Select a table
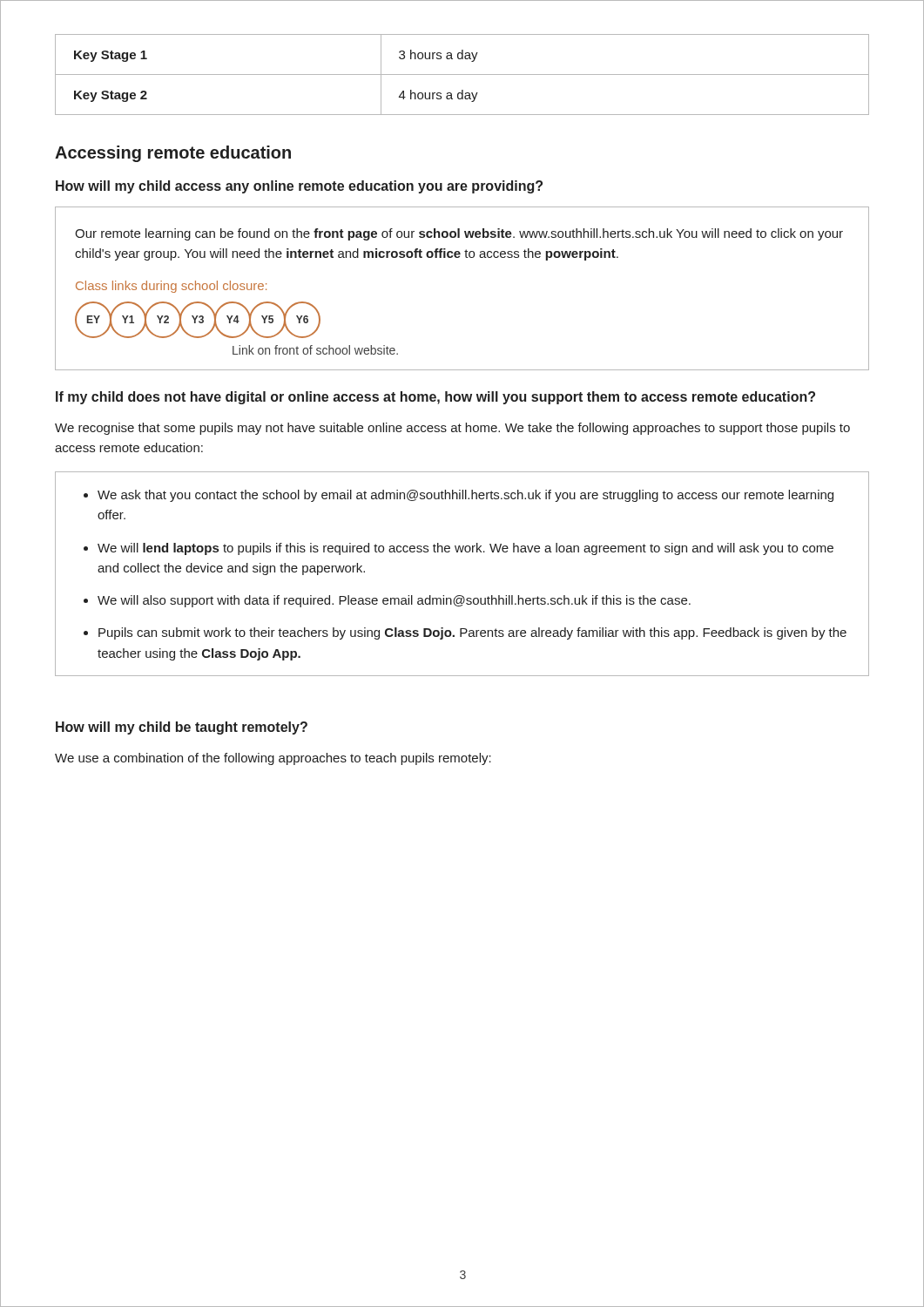This screenshot has width=924, height=1307. (x=462, y=74)
